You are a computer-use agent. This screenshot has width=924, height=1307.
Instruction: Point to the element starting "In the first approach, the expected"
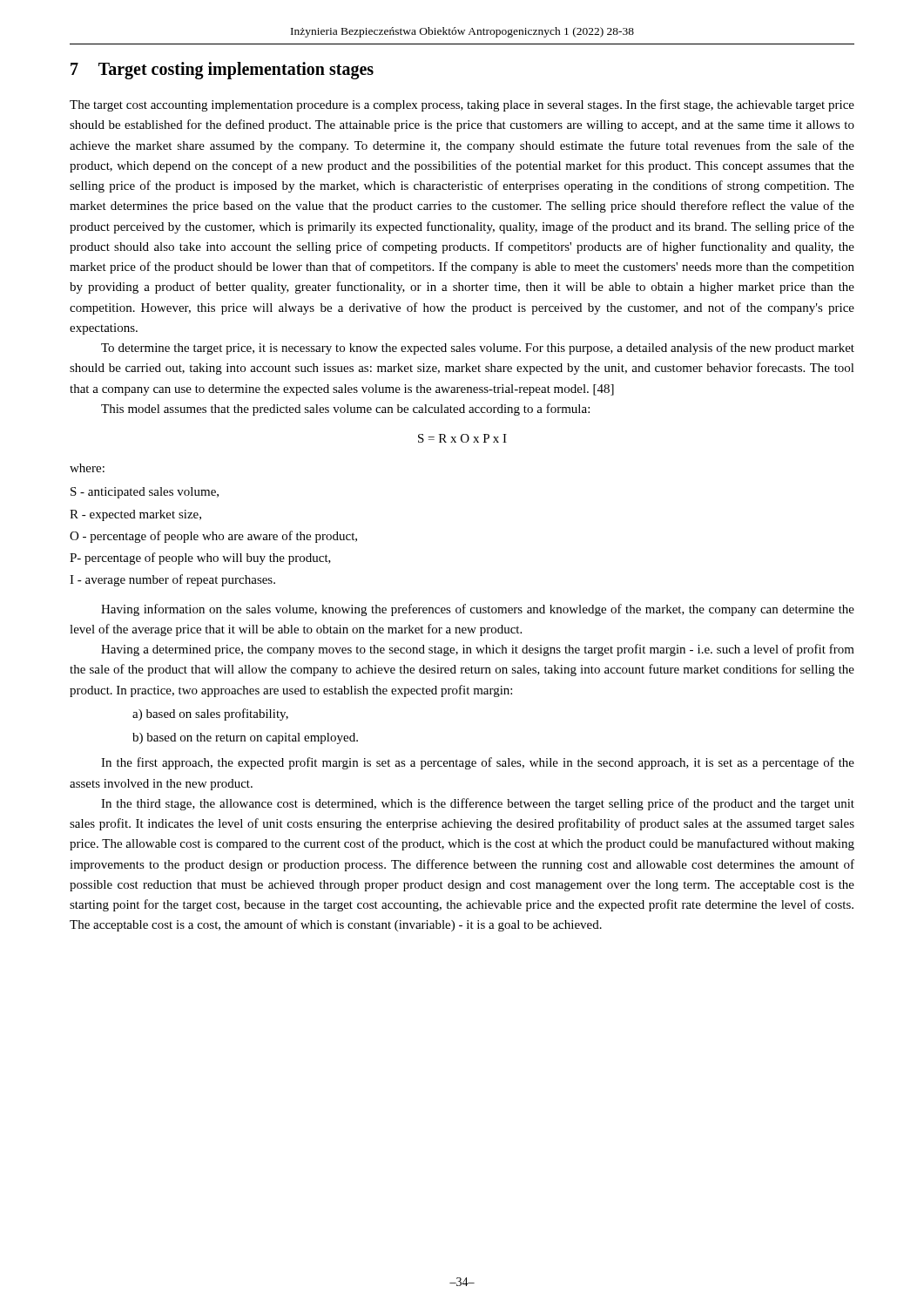[462, 773]
